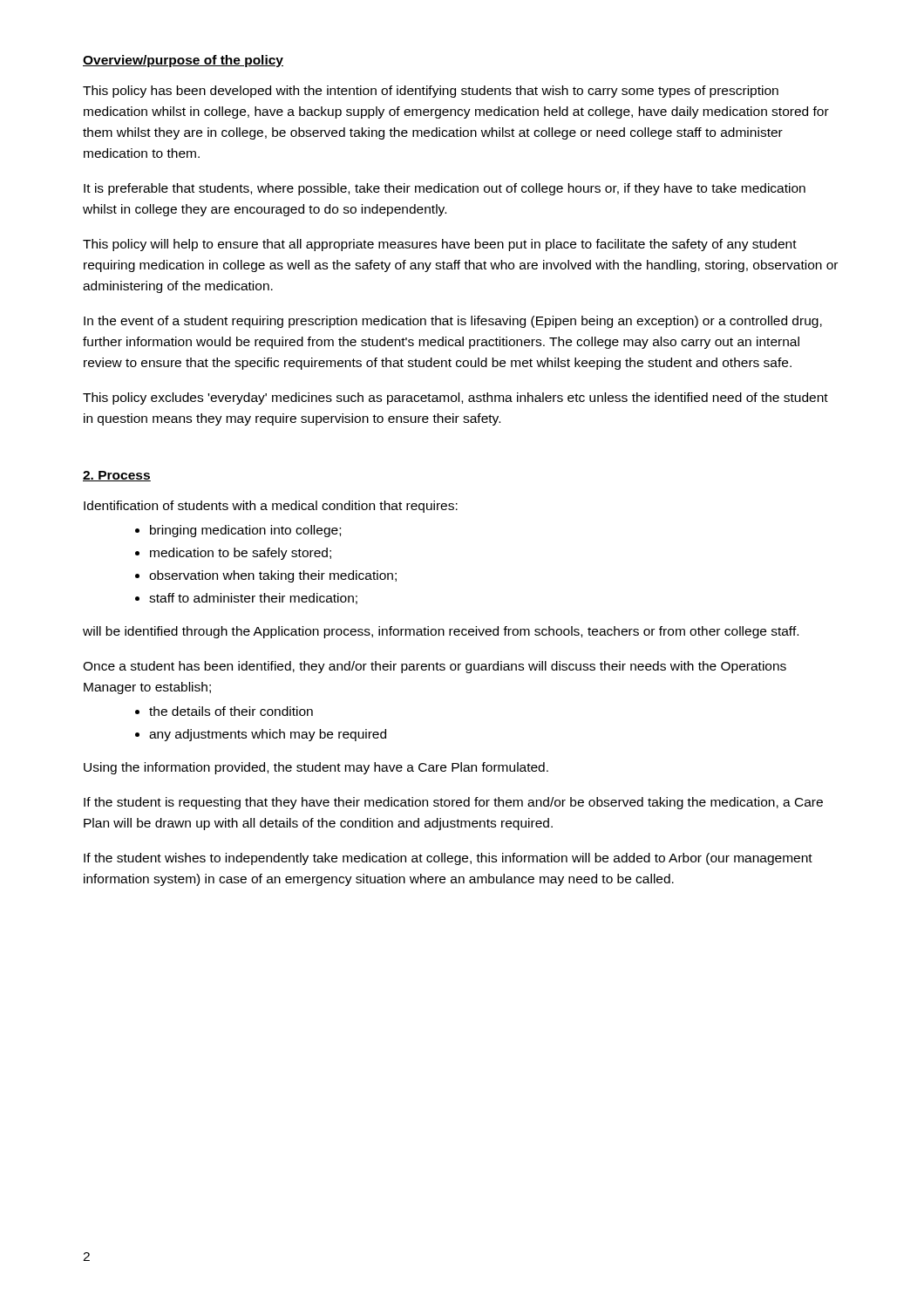Select the text block that reads "Identification of students with a"
This screenshot has width=924, height=1308.
[x=271, y=505]
